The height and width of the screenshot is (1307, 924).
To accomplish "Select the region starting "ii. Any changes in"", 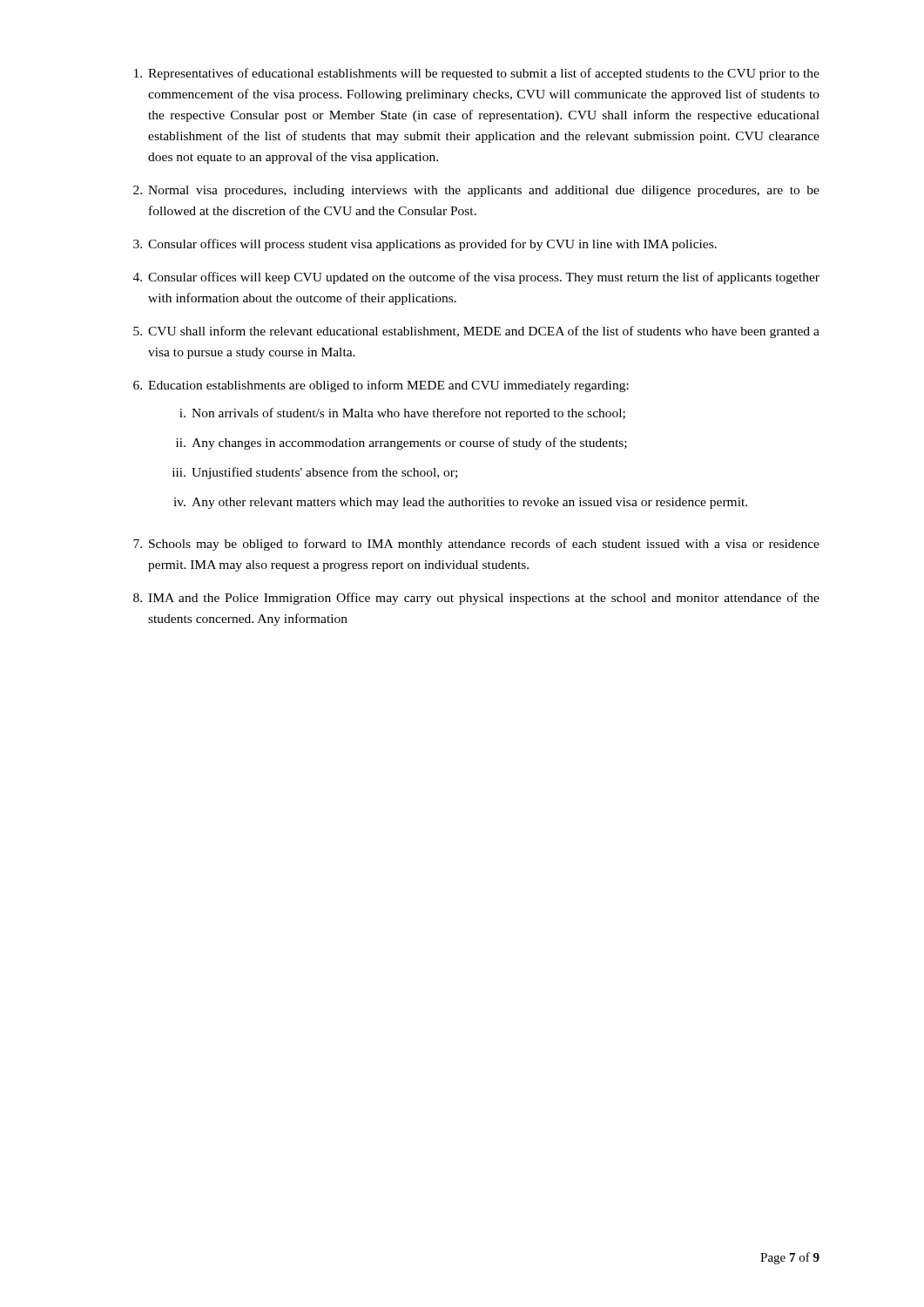I will (484, 443).
